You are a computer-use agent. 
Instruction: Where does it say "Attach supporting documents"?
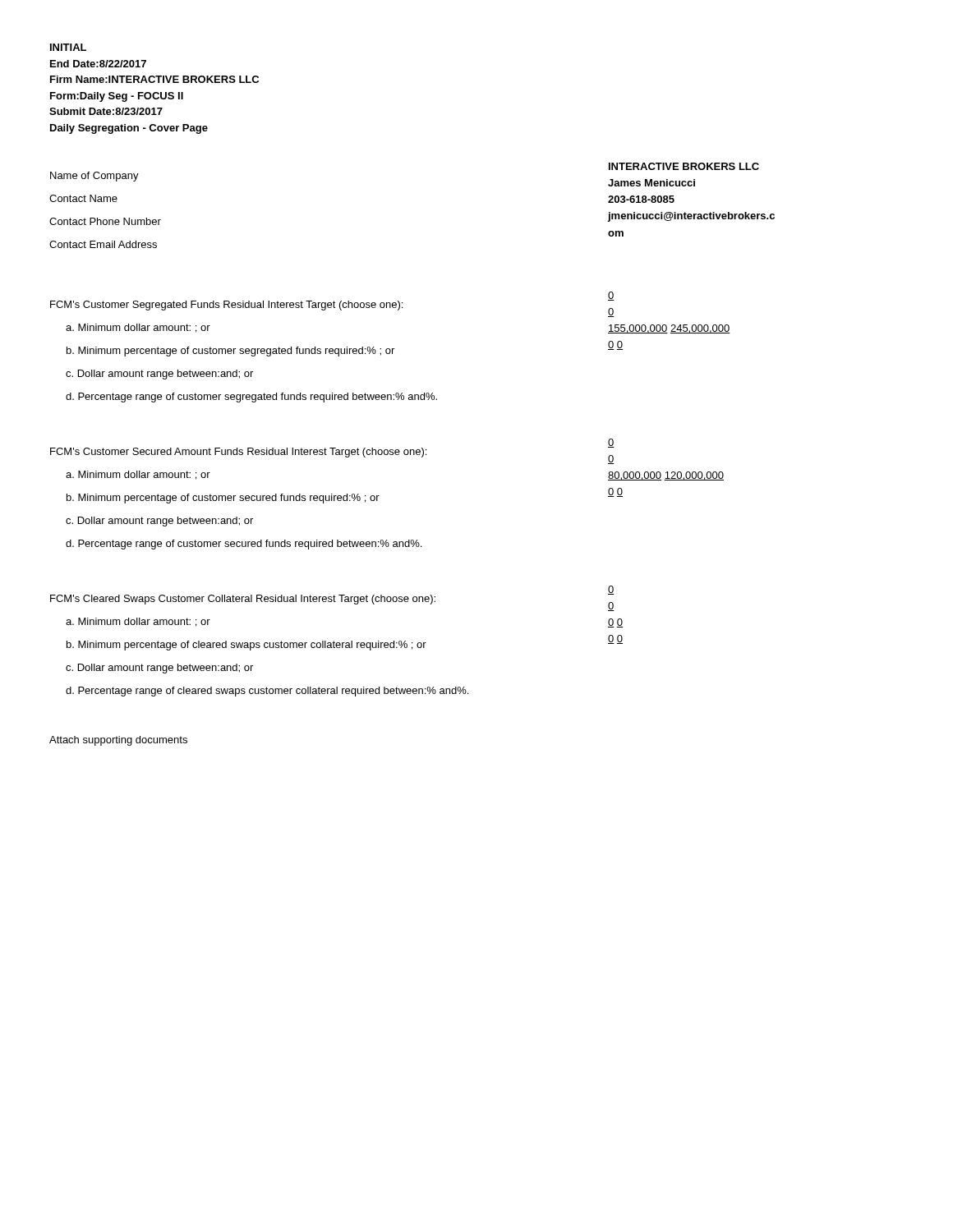[x=118, y=741]
